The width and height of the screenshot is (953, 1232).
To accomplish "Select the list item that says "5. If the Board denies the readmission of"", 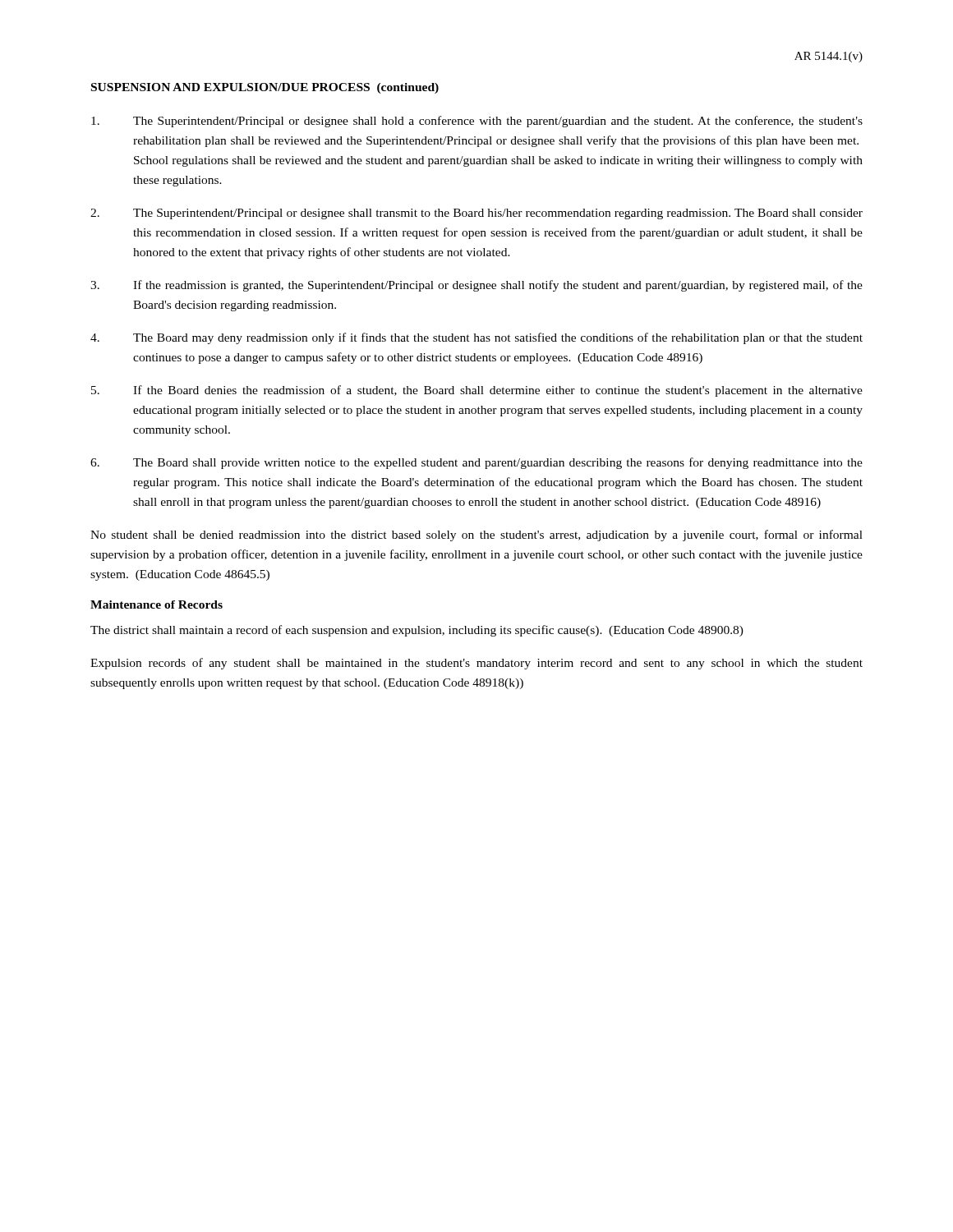I will [x=476, y=410].
